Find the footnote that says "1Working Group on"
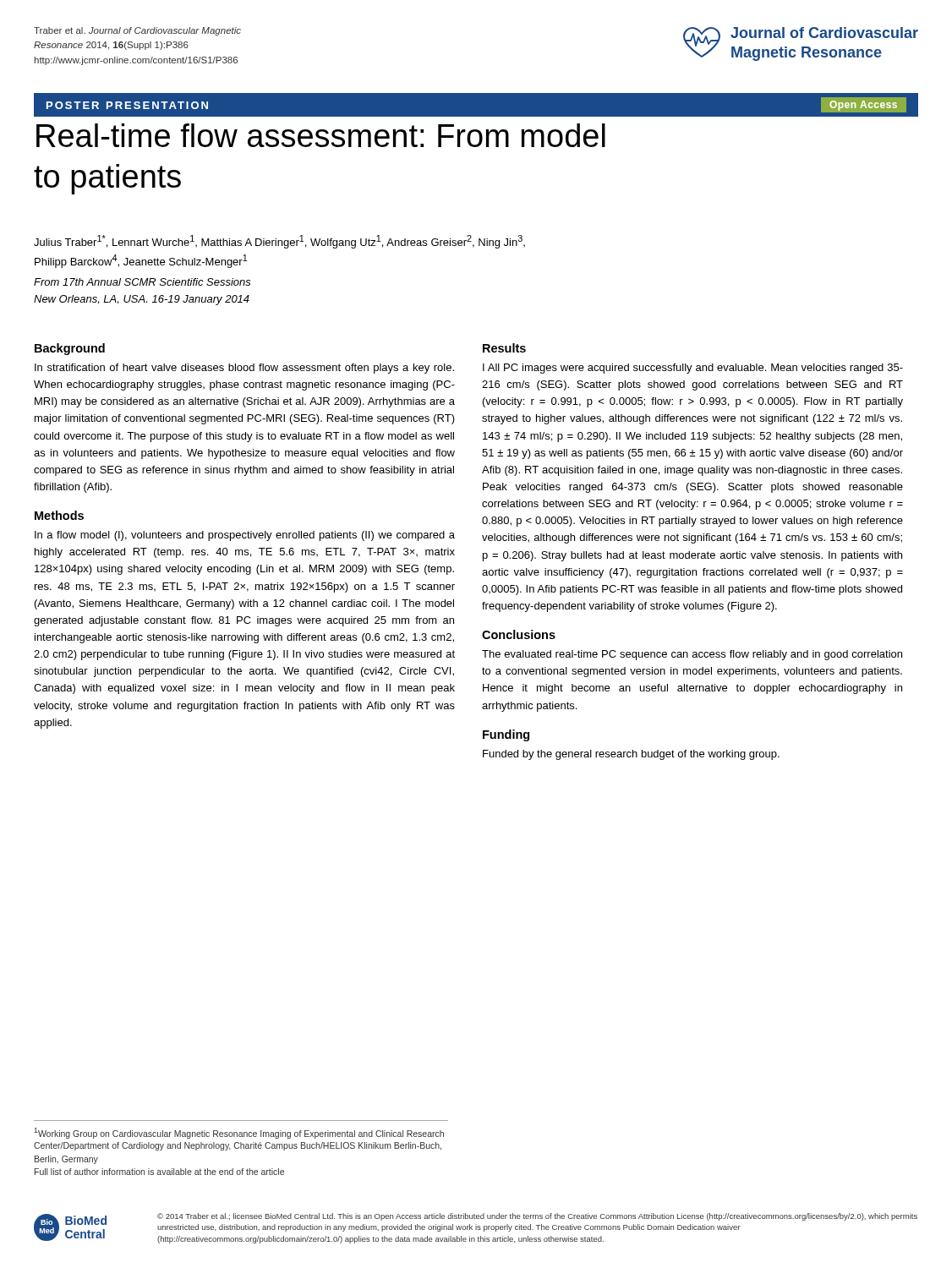 tap(239, 1151)
